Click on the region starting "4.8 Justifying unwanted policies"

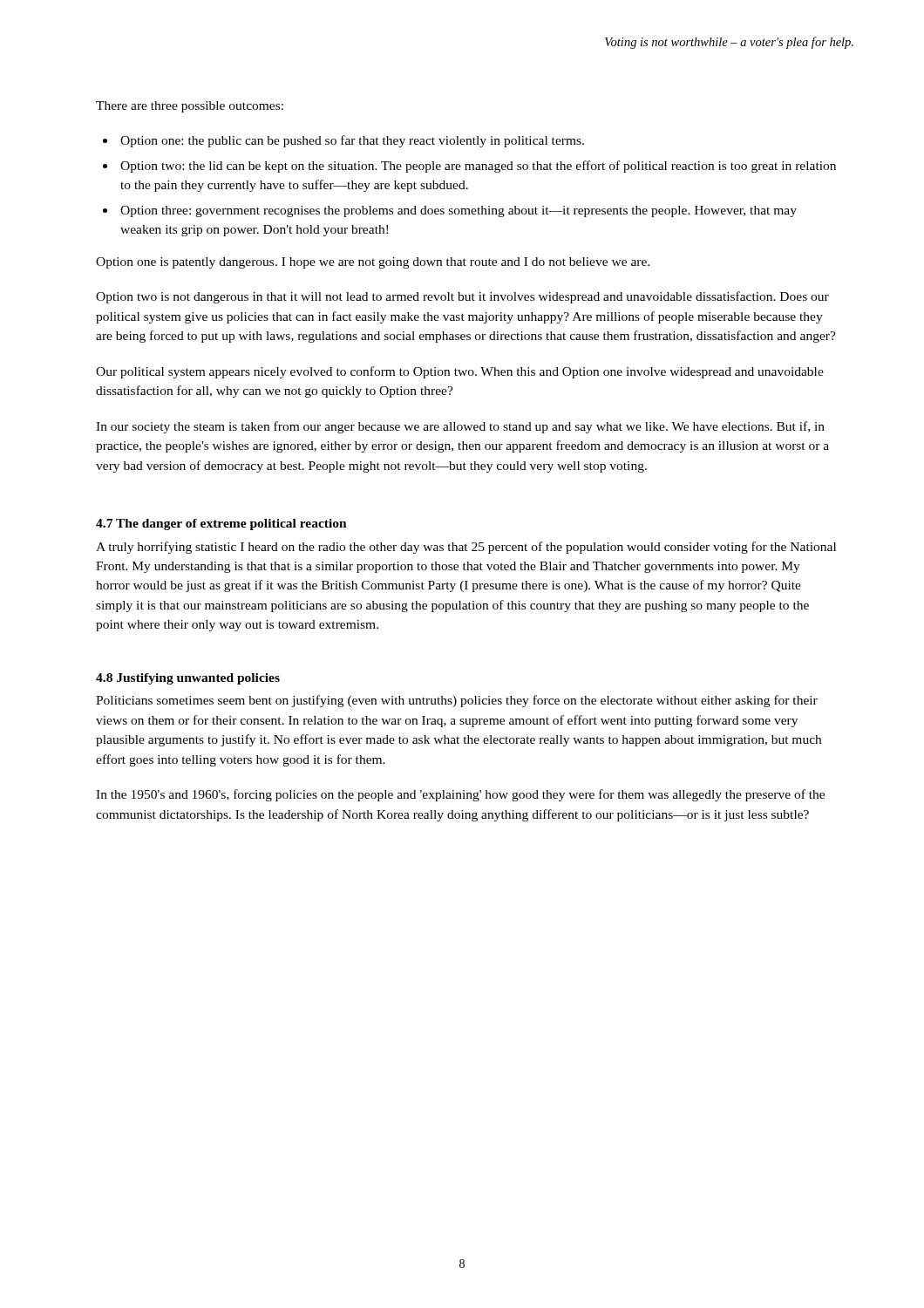click(x=188, y=677)
